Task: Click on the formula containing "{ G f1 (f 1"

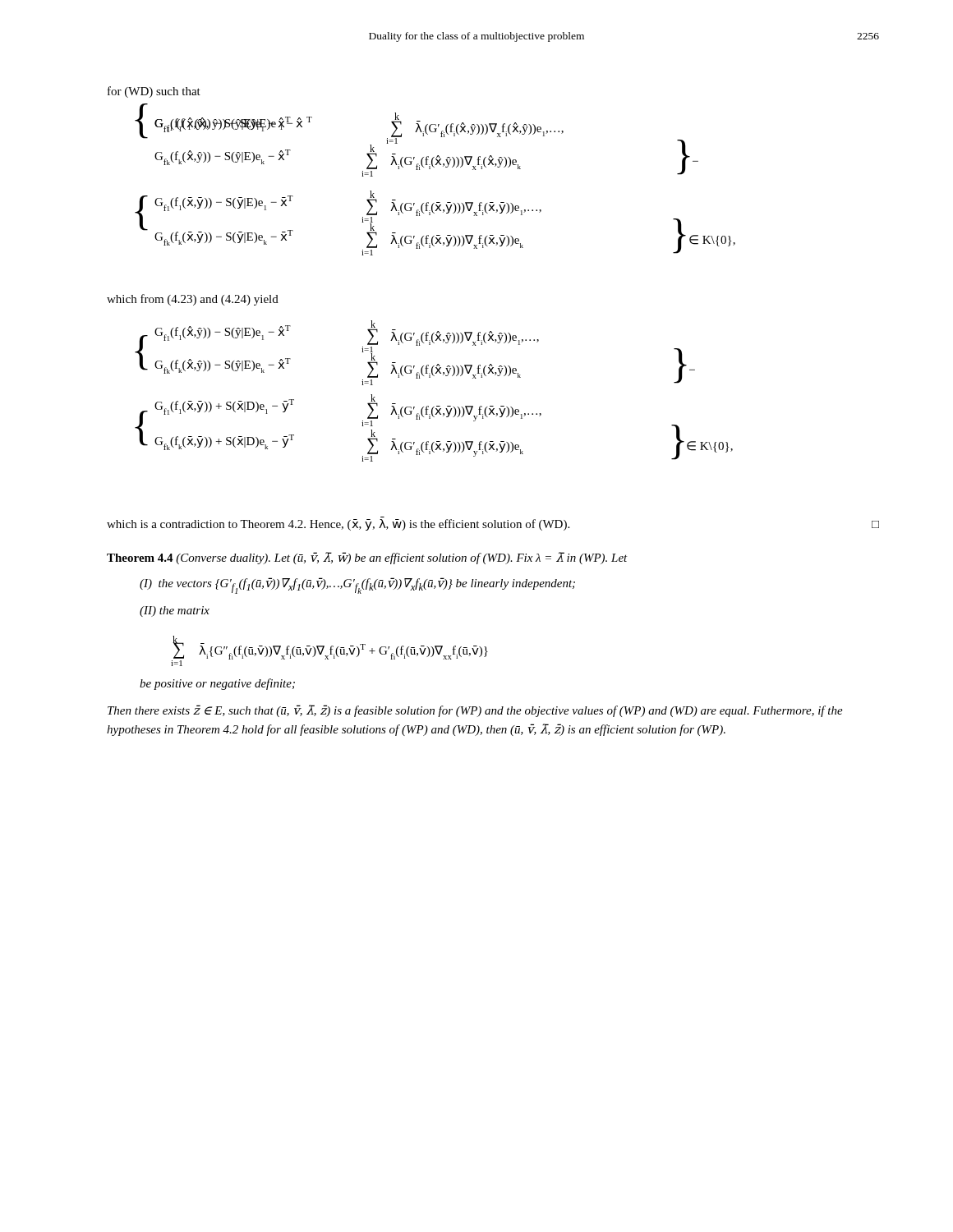Action: pyautogui.click(x=468, y=196)
